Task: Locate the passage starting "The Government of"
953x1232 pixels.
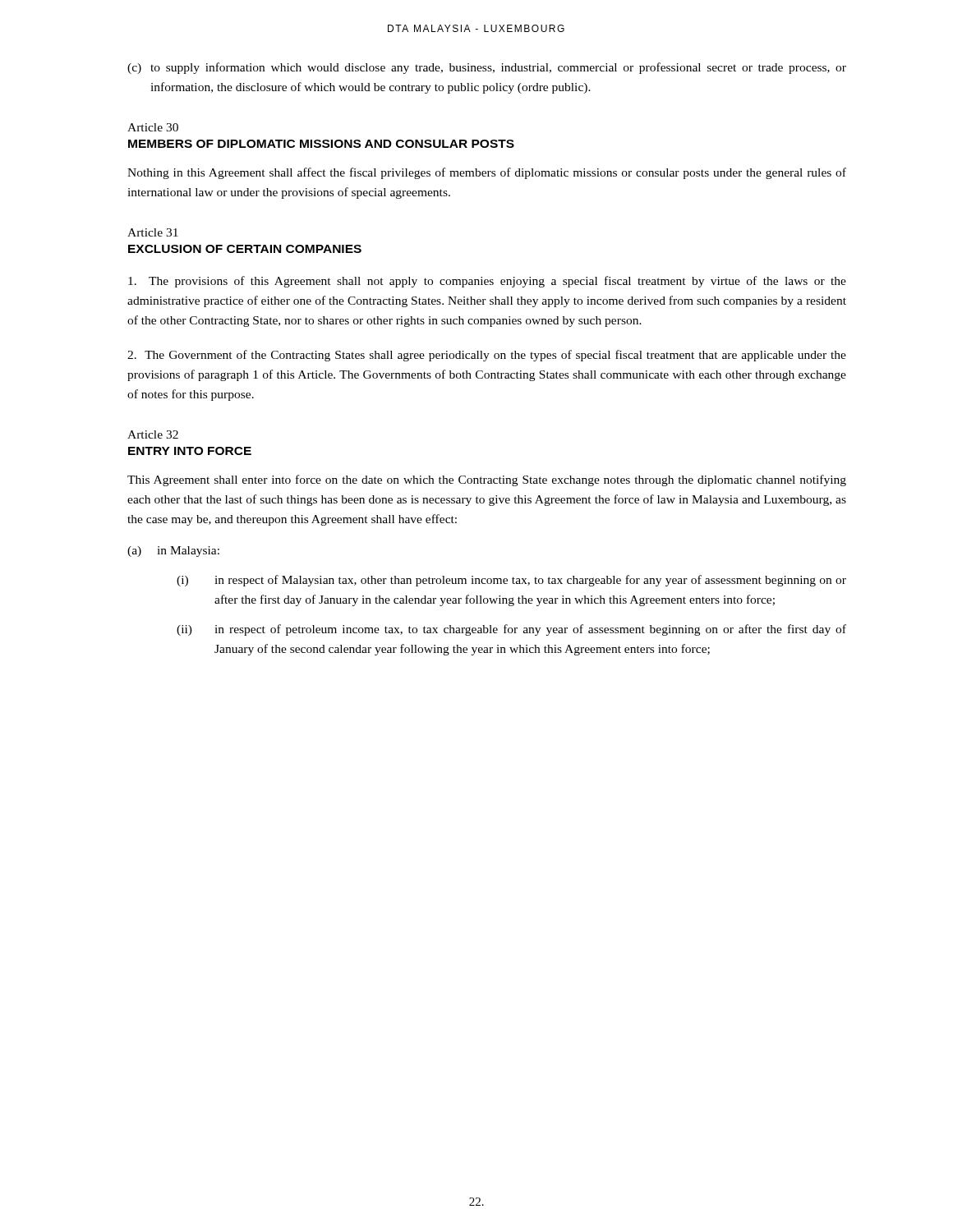Action: [487, 374]
